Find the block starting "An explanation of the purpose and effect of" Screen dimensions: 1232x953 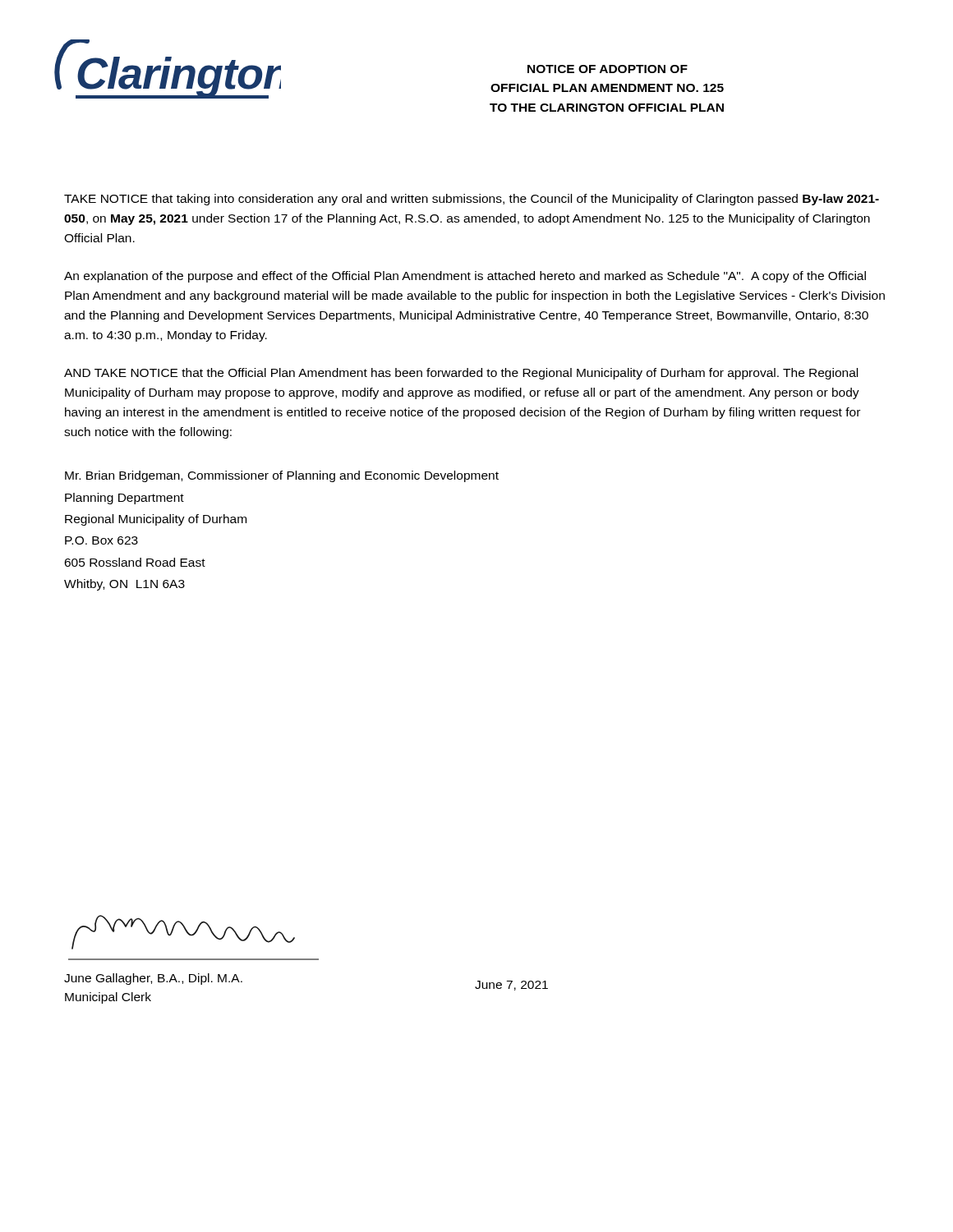pos(475,305)
